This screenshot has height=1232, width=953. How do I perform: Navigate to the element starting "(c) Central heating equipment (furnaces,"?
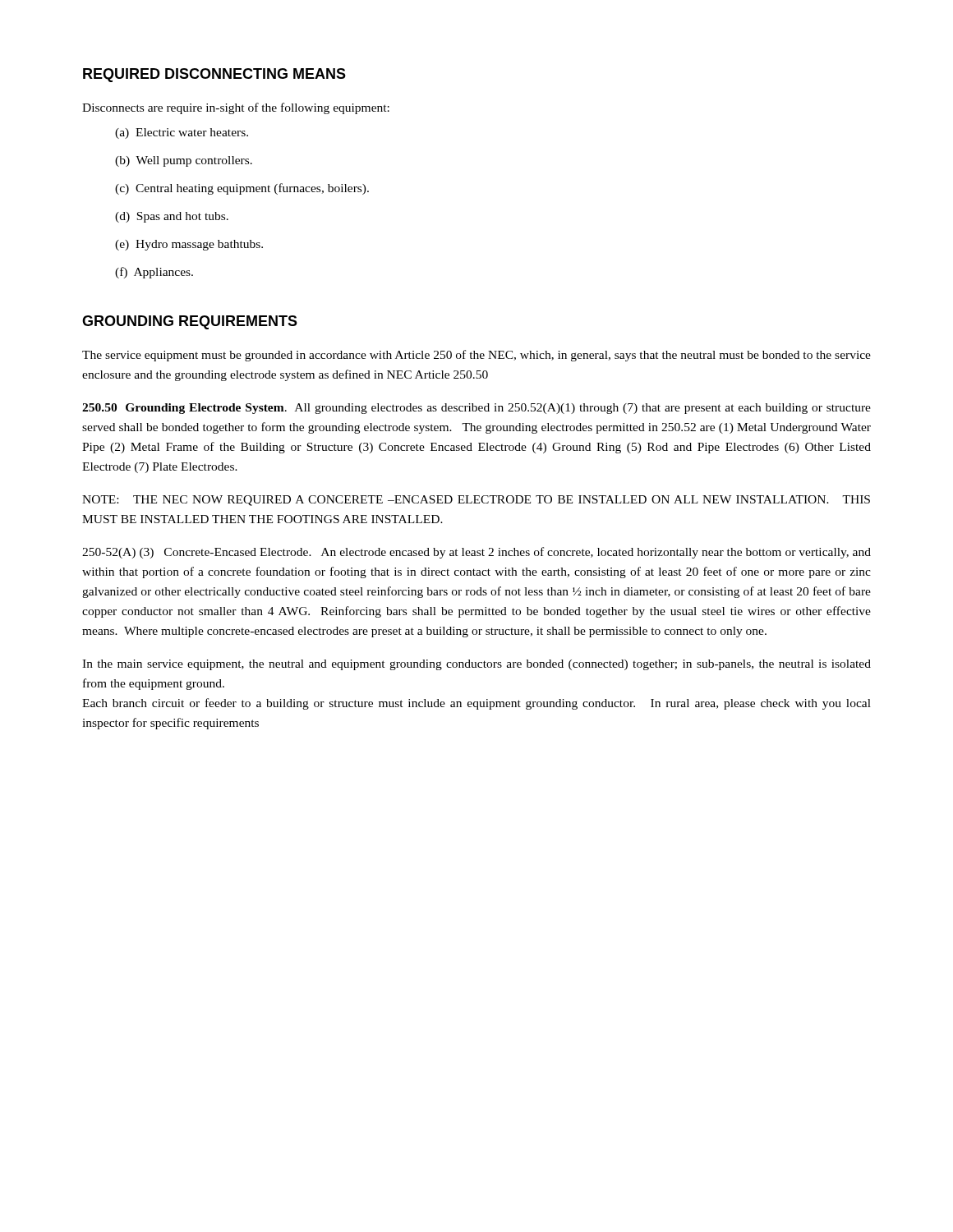point(242,188)
